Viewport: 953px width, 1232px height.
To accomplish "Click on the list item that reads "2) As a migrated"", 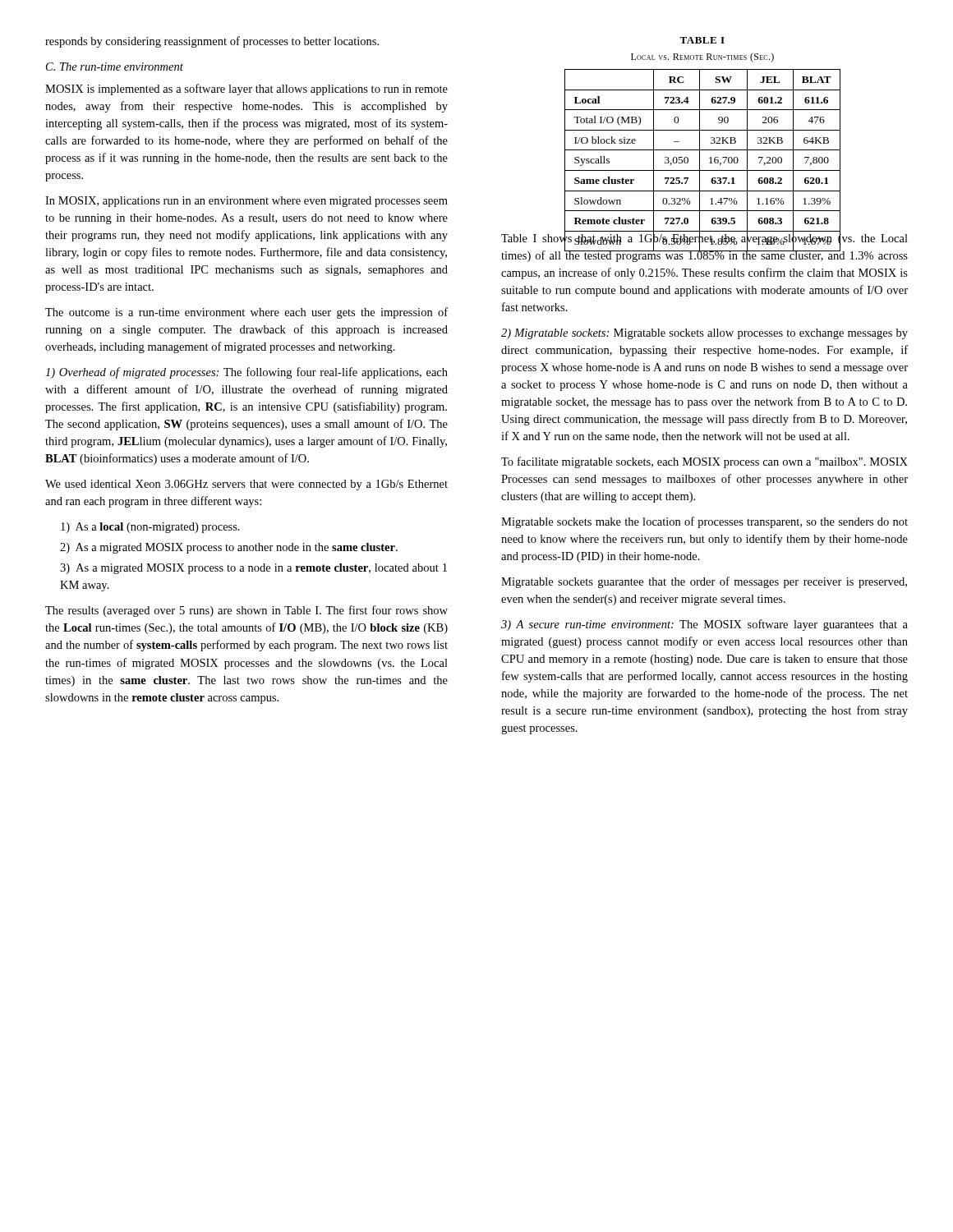I will 229,547.
